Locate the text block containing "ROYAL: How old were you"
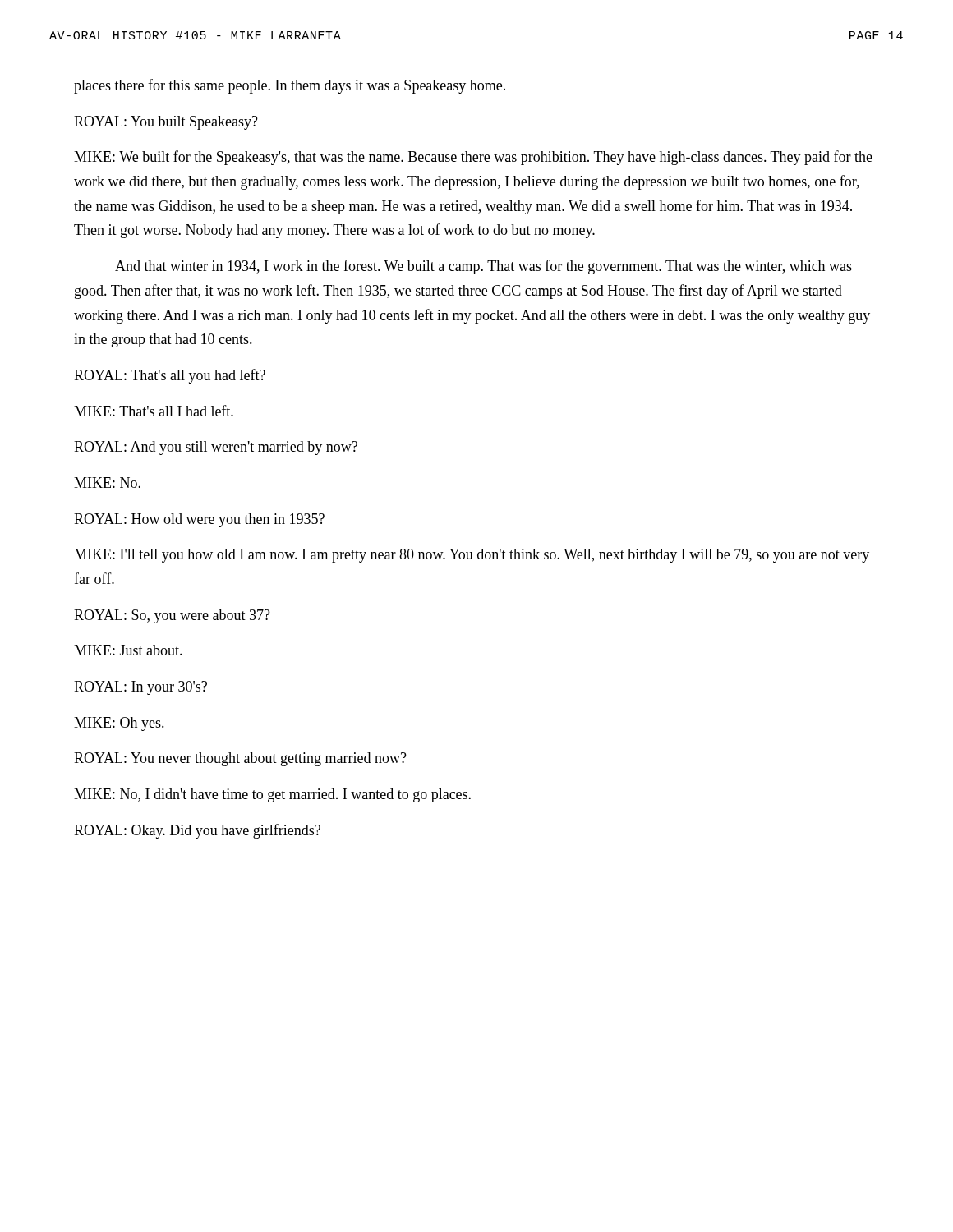Screen dimensions: 1232x953 pos(199,519)
